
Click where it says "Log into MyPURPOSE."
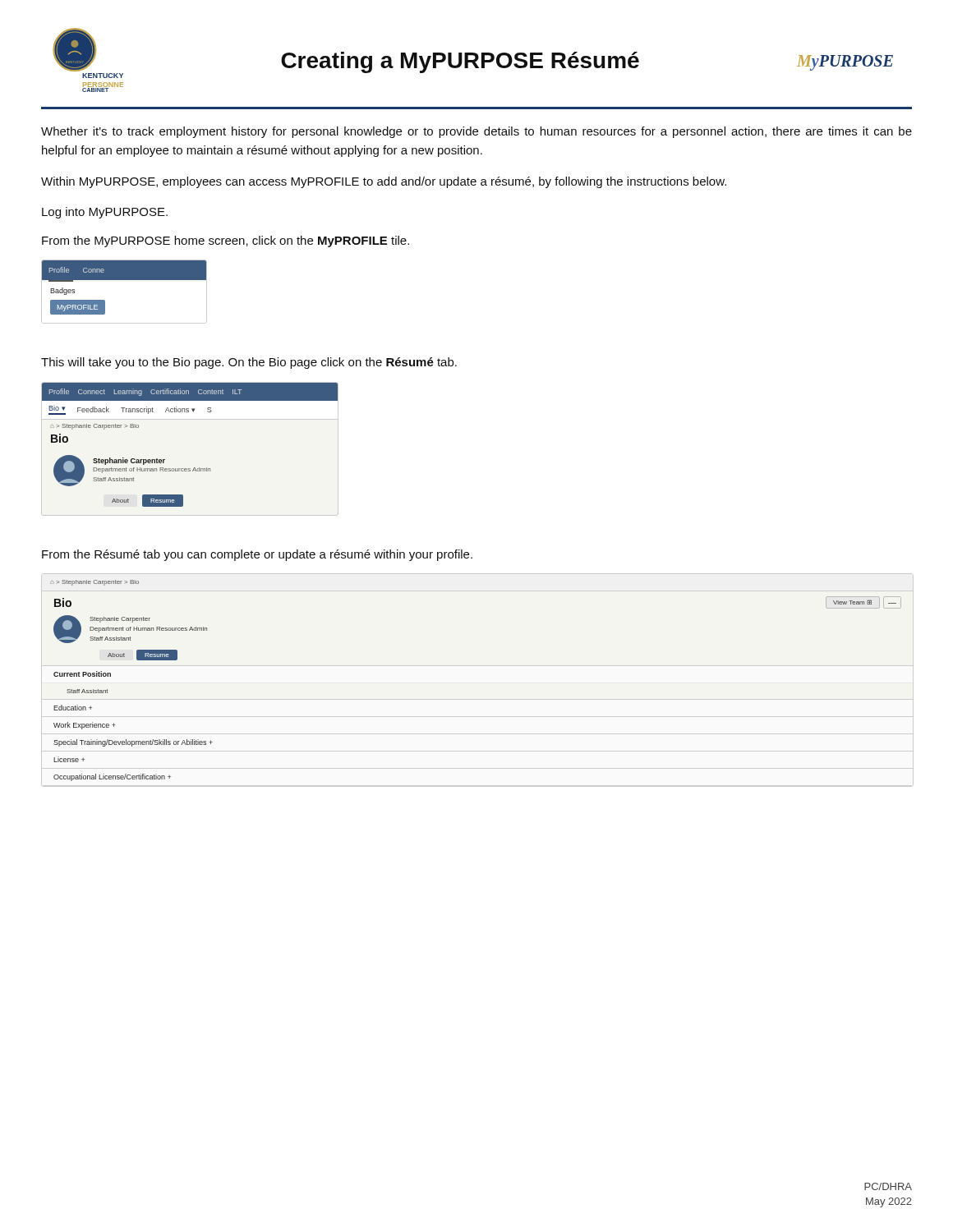pyautogui.click(x=105, y=211)
